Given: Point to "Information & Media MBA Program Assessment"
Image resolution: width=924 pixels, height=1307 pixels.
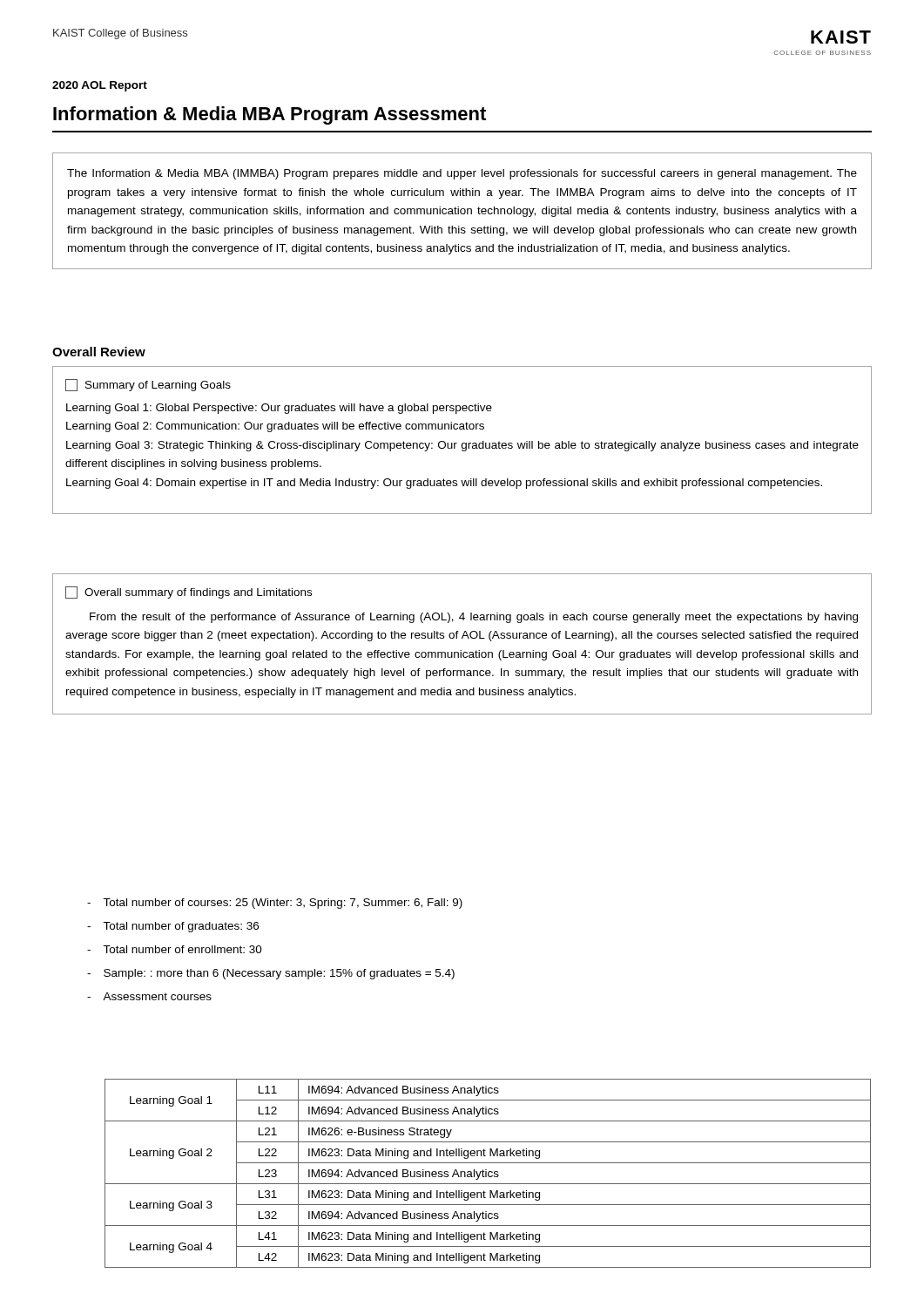Looking at the screenshot, I should (x=462, y=114).
